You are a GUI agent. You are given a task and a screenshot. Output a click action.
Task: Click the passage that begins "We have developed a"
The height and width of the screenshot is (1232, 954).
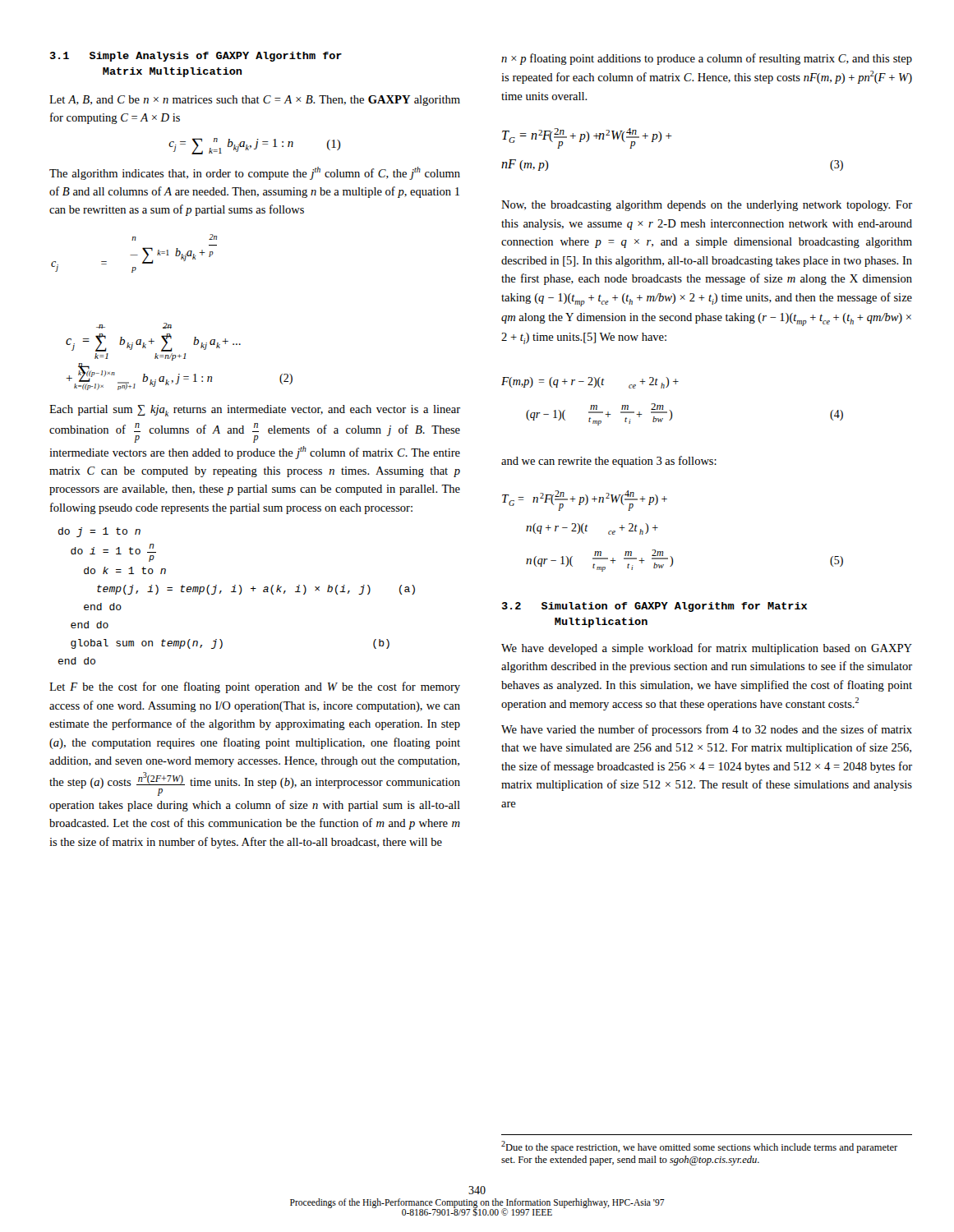[x=707, y=676]
